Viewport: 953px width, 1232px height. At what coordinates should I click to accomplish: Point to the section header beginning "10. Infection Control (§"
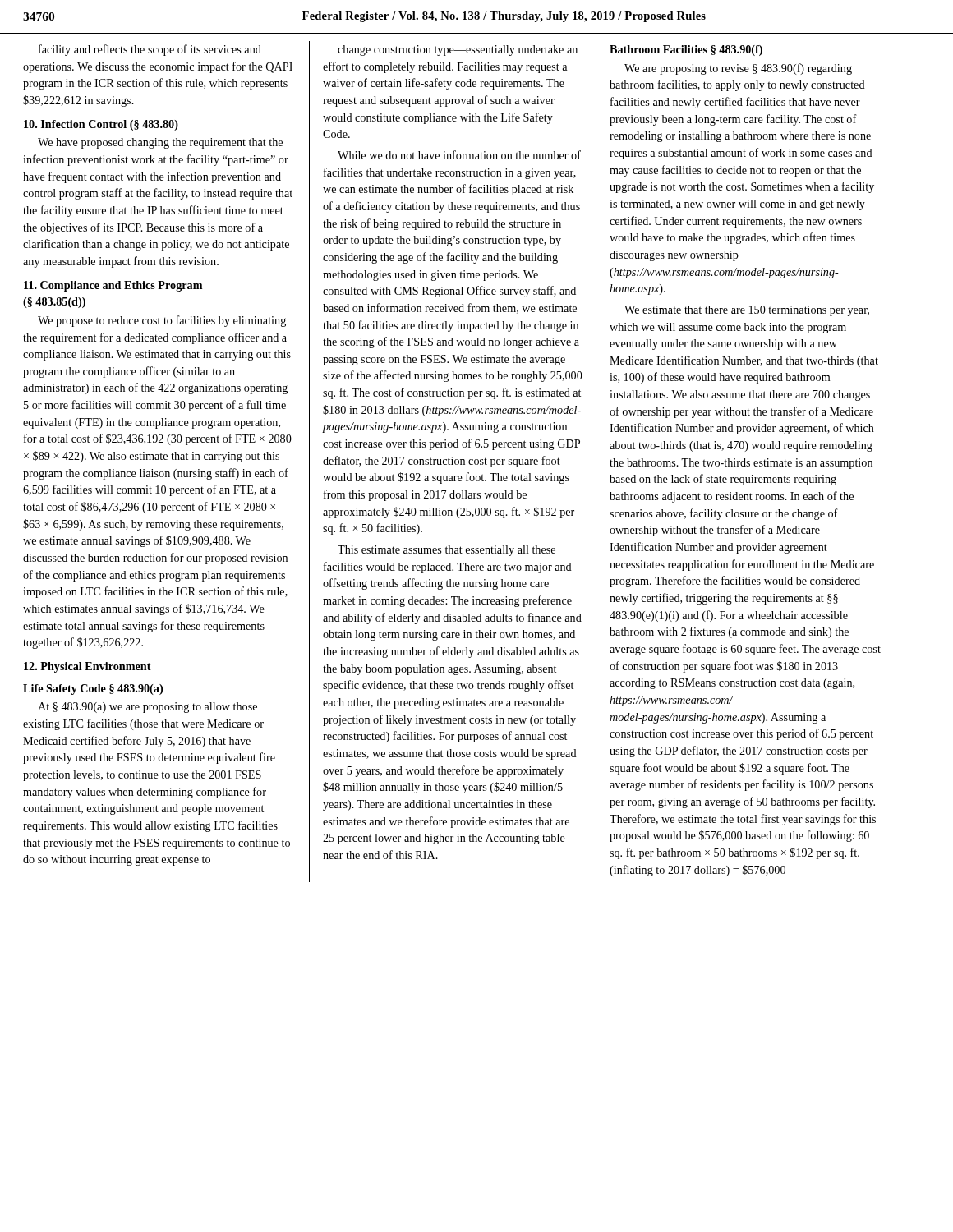(101, 124)
